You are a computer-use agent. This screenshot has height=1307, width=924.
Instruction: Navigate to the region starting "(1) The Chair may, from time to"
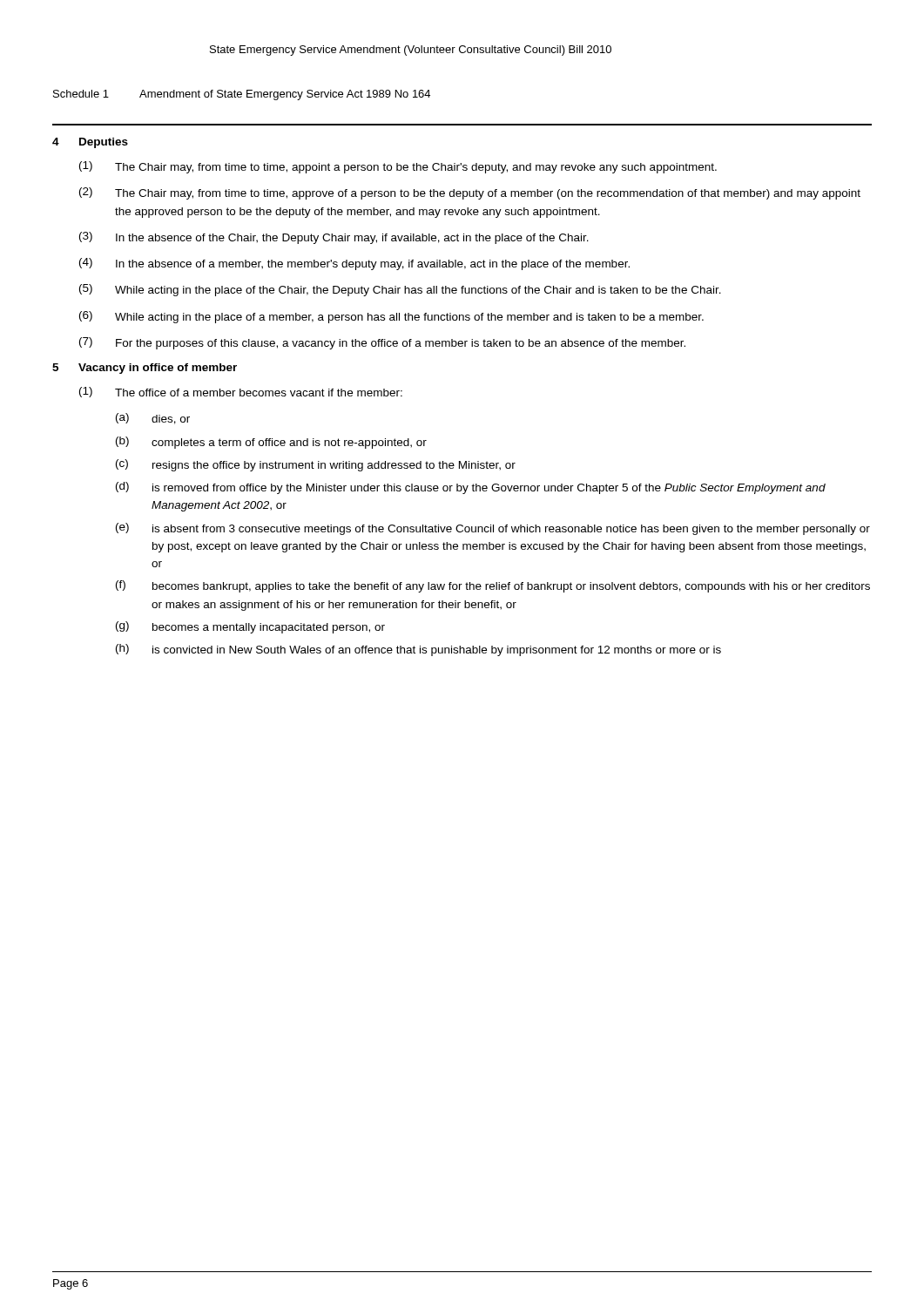click(x=475, y=167)
